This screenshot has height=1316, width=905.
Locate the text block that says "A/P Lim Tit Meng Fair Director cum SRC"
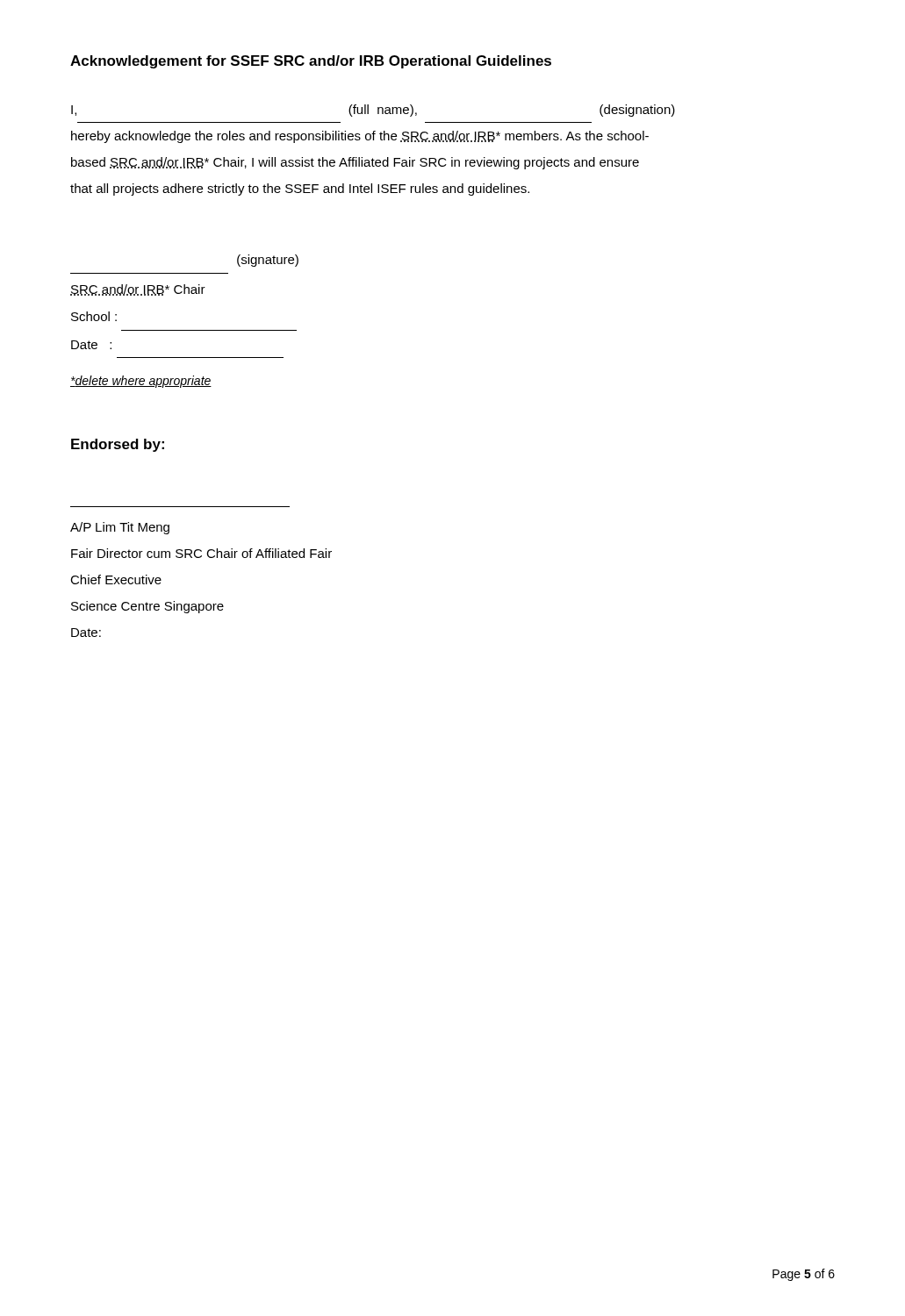pyautogui.click(x=120, y=528)
